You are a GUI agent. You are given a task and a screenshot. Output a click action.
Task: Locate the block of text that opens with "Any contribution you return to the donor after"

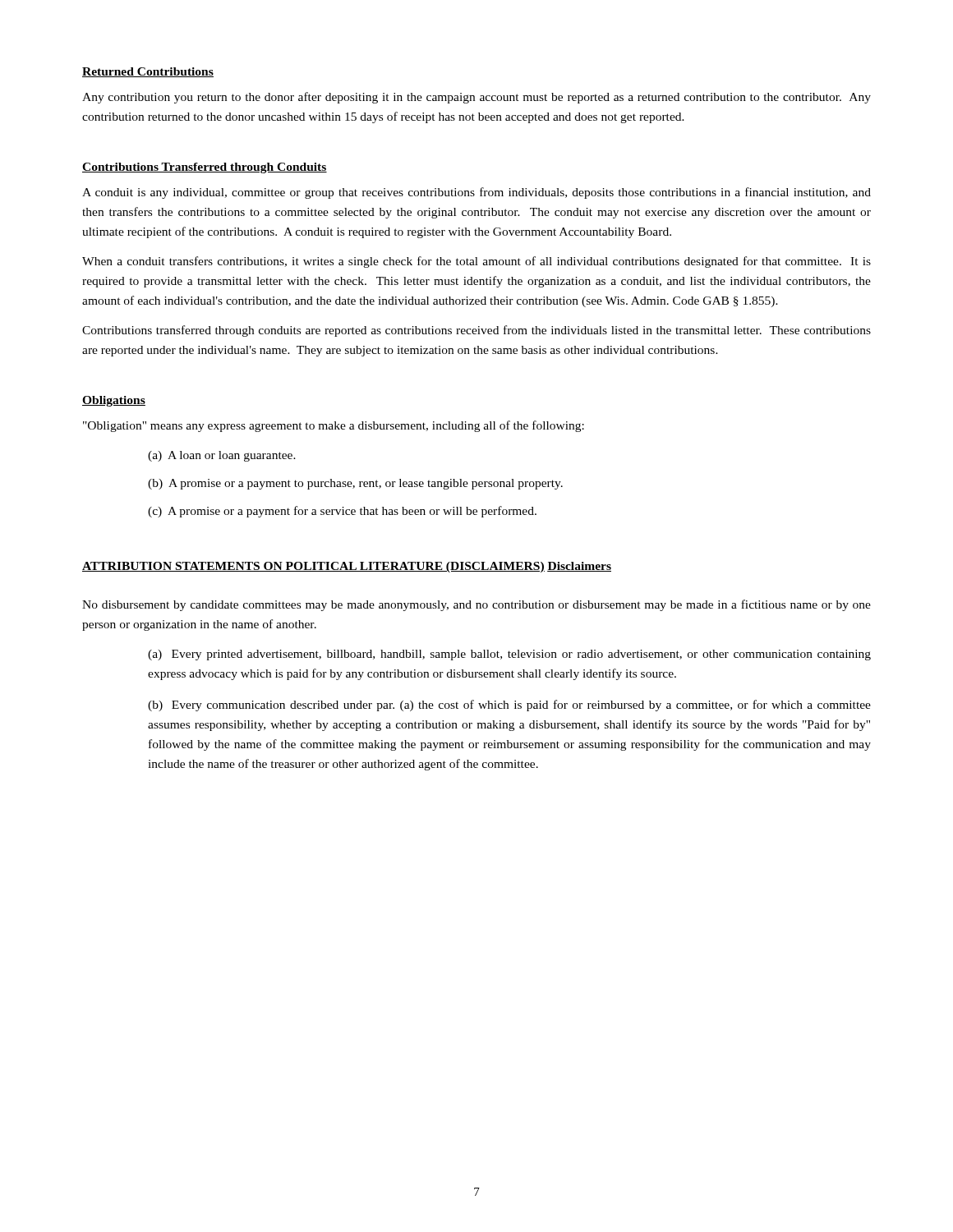tap(476, 106)
